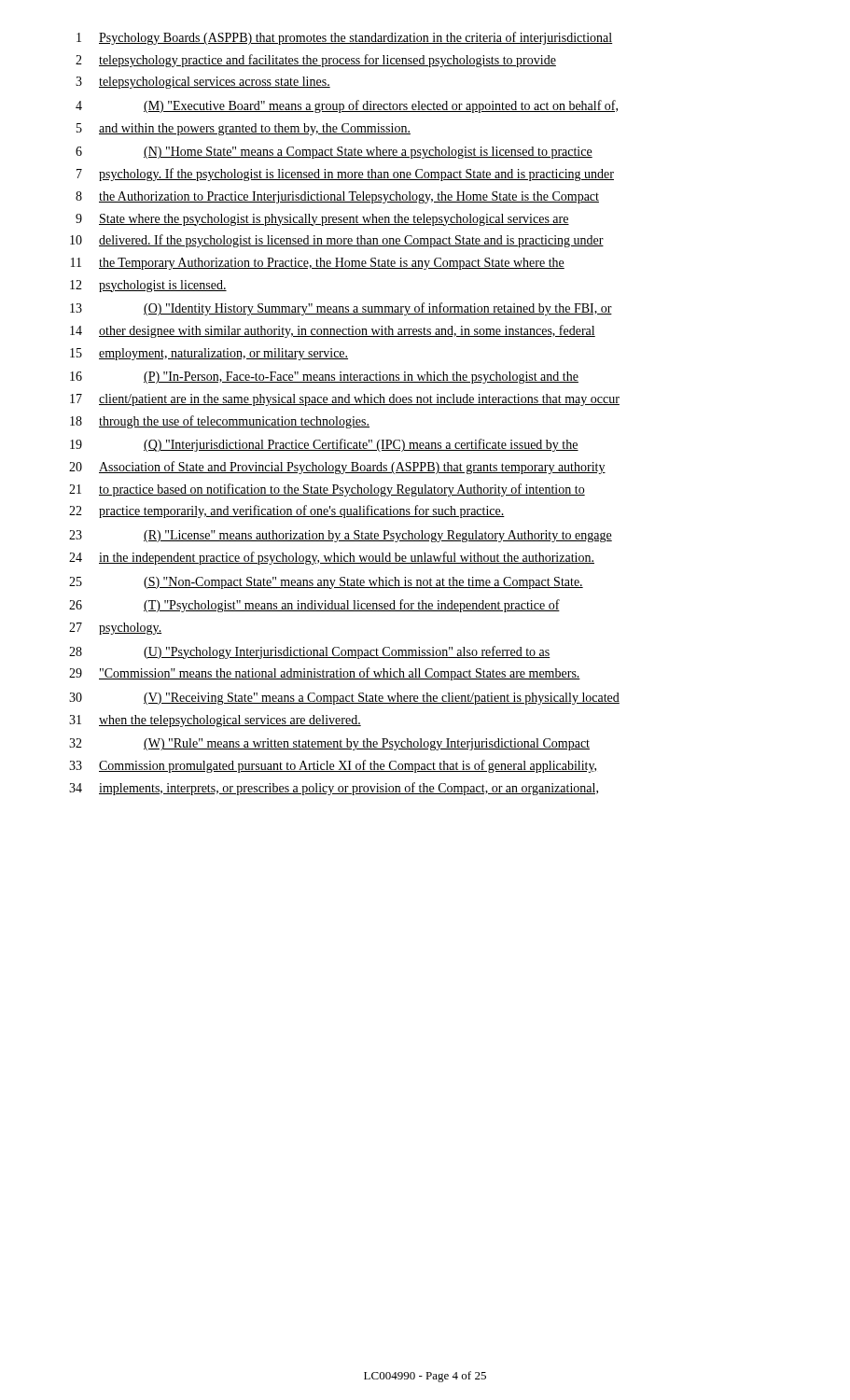This screenshot has width=850, height=1400.
Task: Click on the list item containing "14 other designee with"
Action: [x=425, y=331]
